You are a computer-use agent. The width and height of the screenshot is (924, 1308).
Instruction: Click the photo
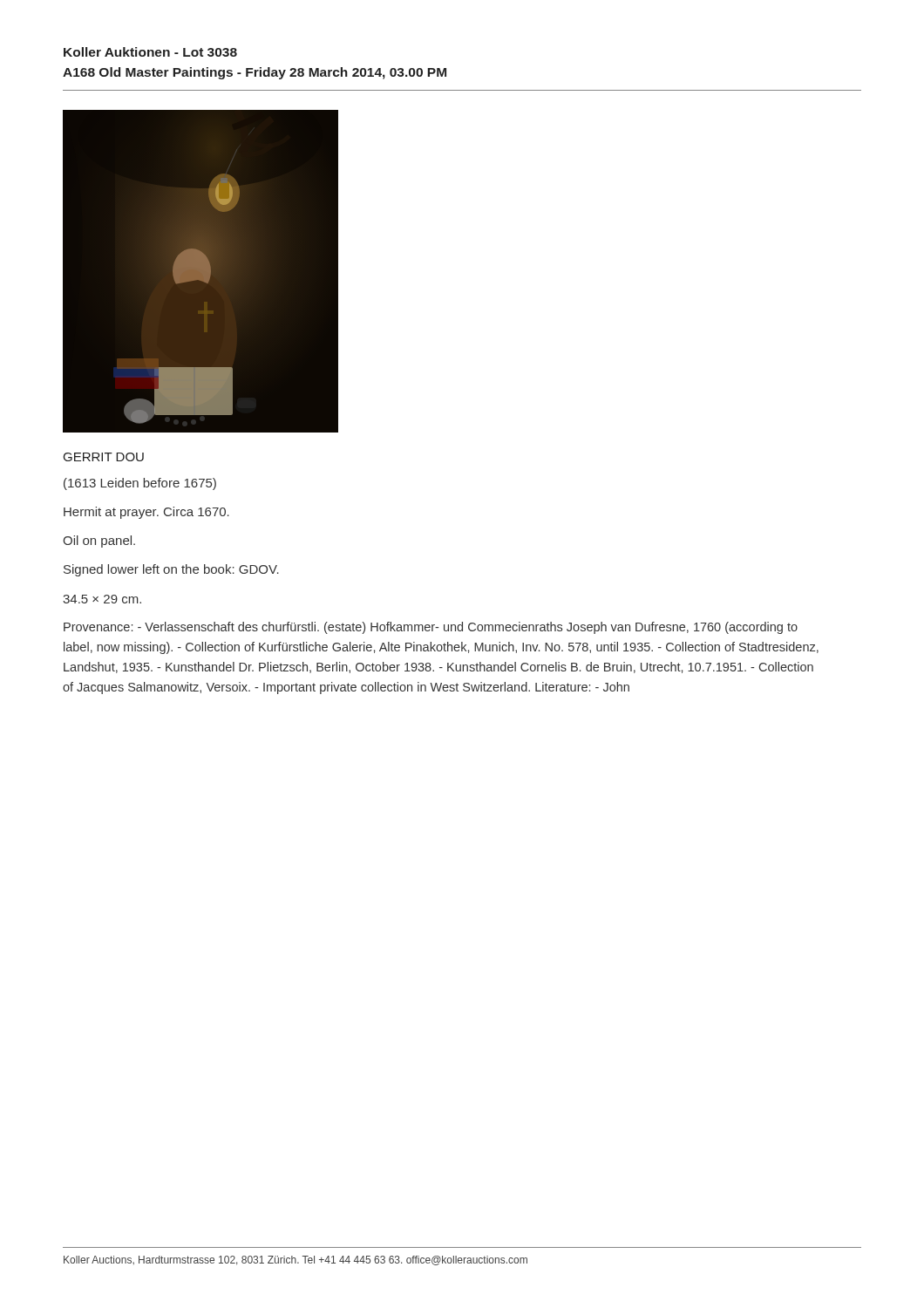pyautogui.click(x=462, y=272)
